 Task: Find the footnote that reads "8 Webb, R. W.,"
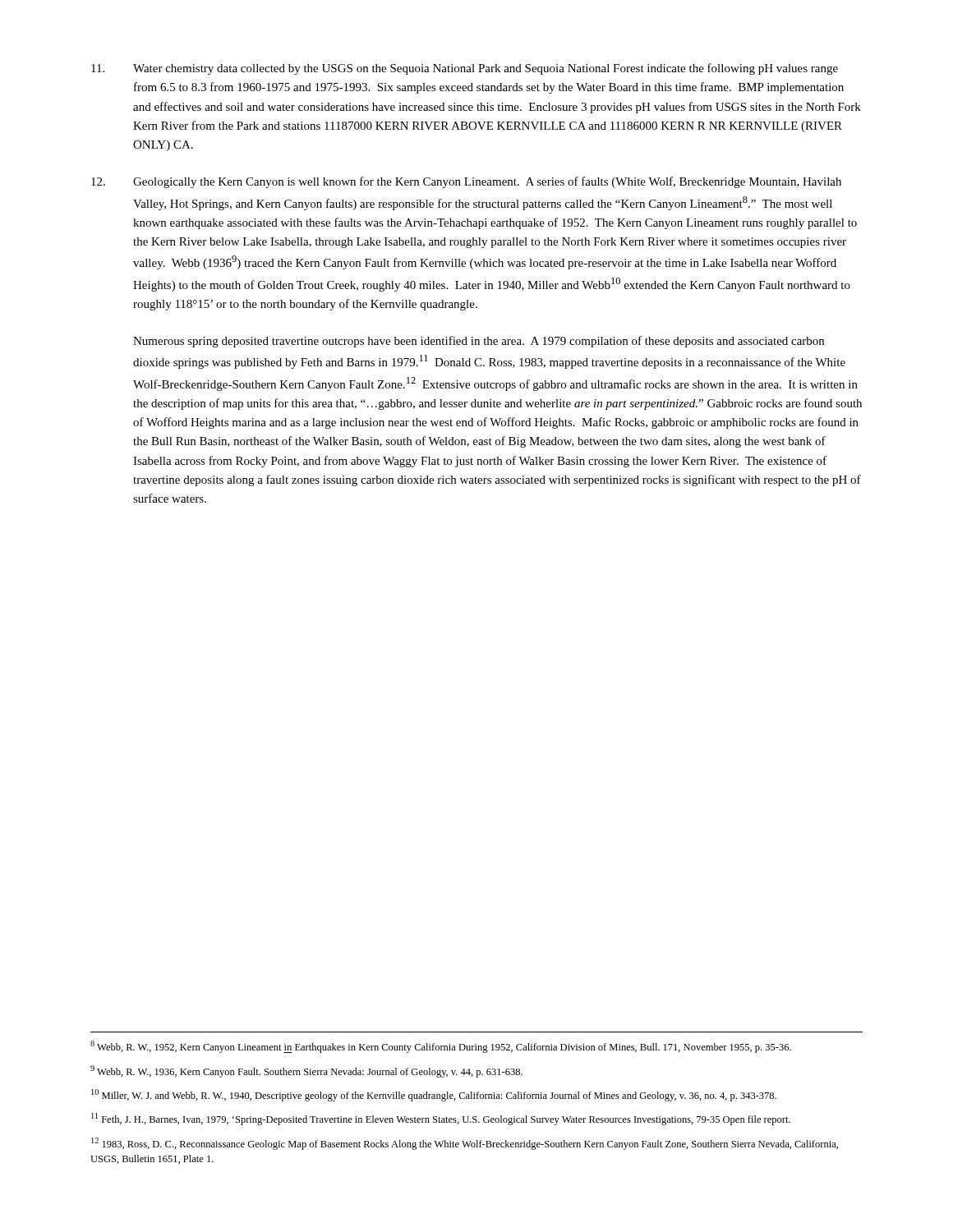[441, 1046]
